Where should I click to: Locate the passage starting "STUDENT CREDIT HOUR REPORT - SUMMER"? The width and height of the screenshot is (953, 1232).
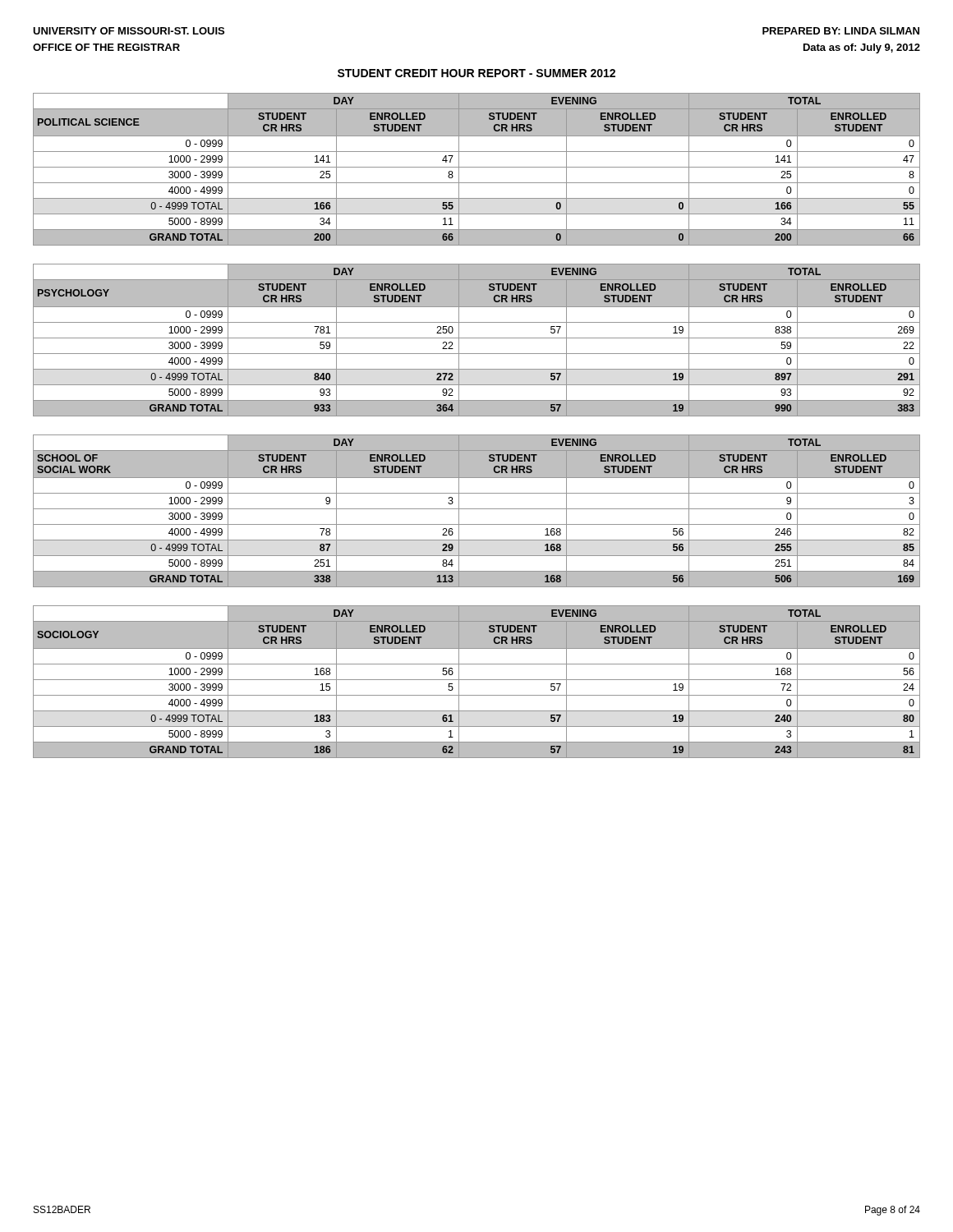point(476,73)
